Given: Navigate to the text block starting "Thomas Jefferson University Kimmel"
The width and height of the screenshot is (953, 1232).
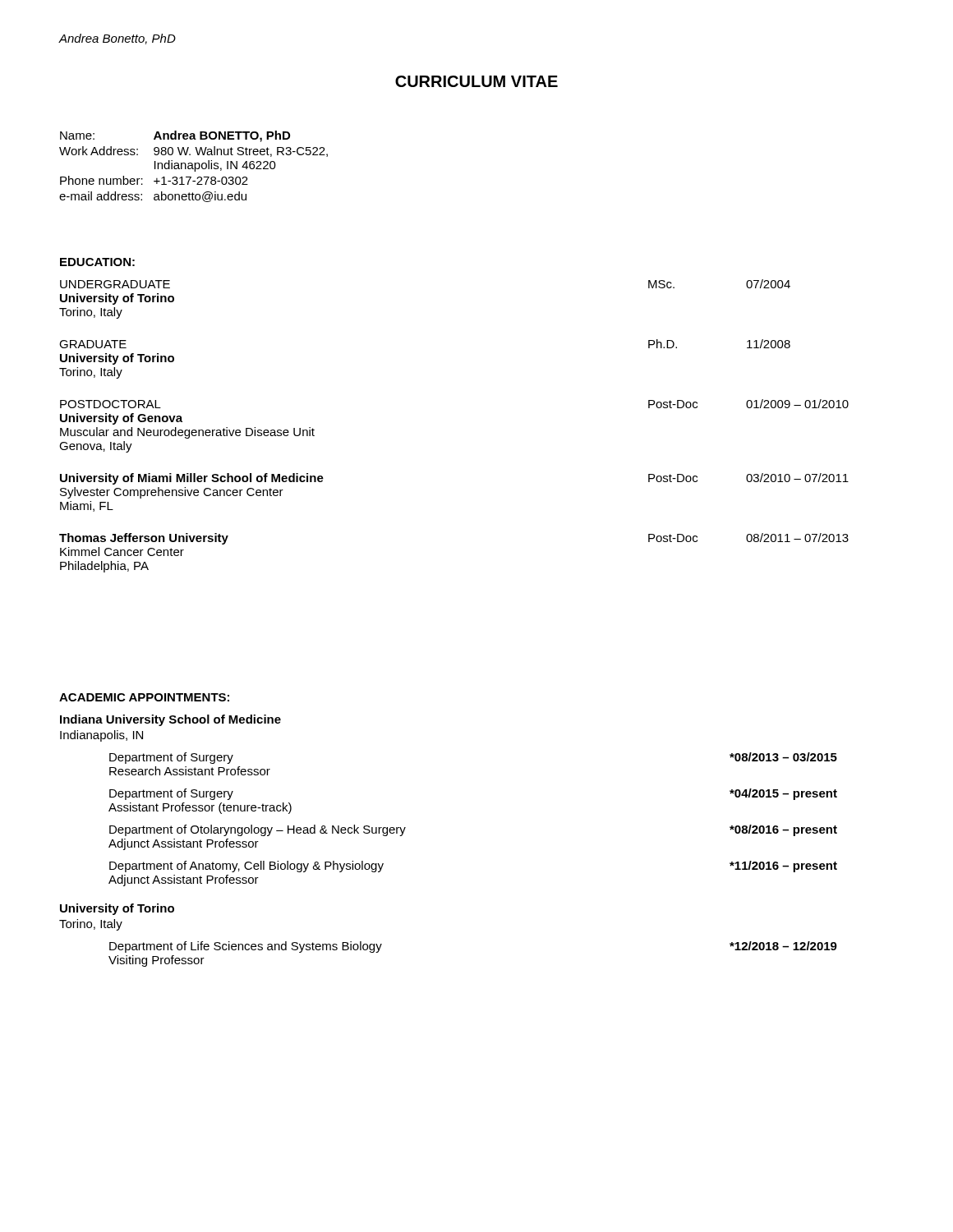Looking at the screenshot, I should pyautogui.click(x=148, y=538).
